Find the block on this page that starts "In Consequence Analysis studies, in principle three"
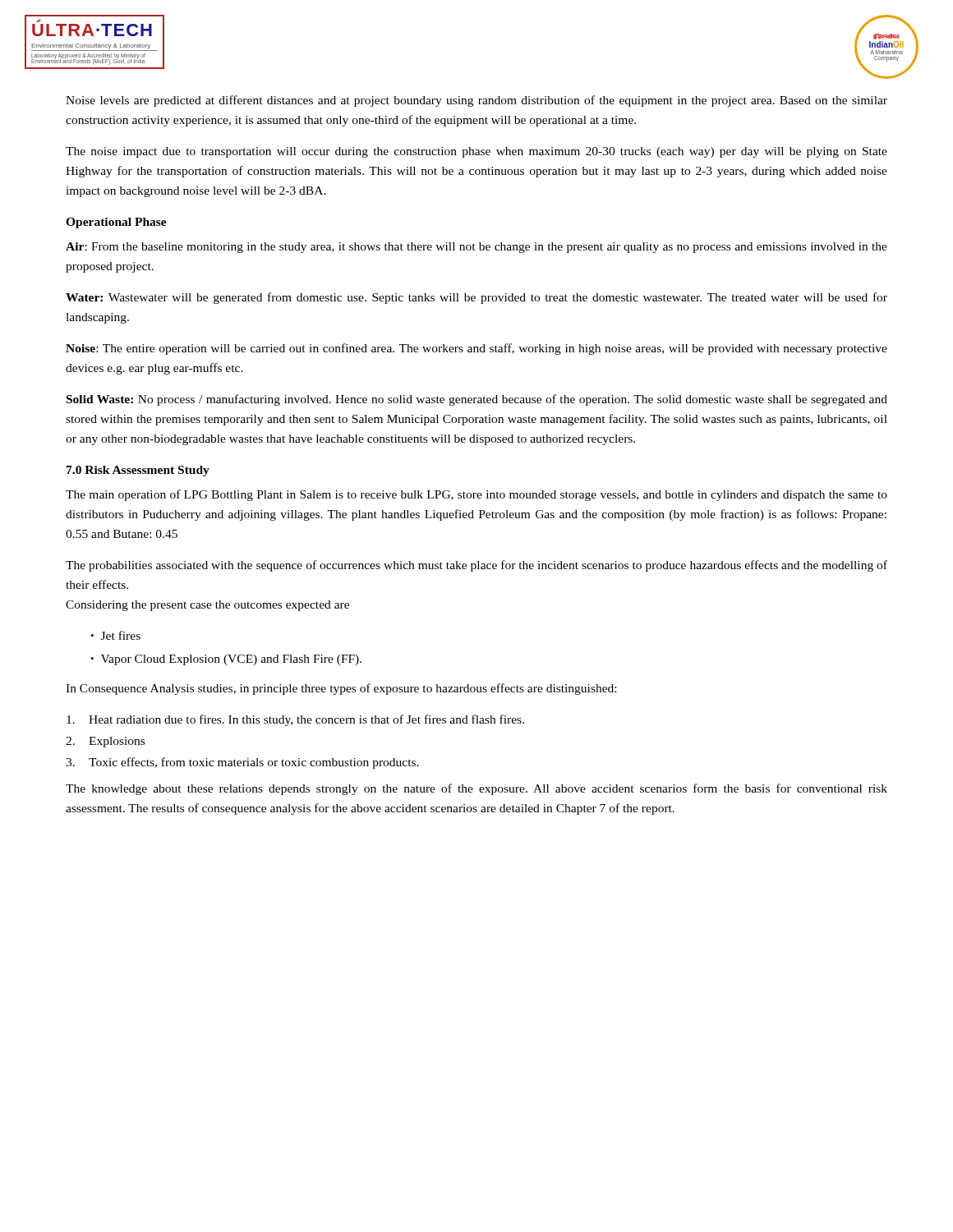The image size is (953, 1232). coord(342,688)
